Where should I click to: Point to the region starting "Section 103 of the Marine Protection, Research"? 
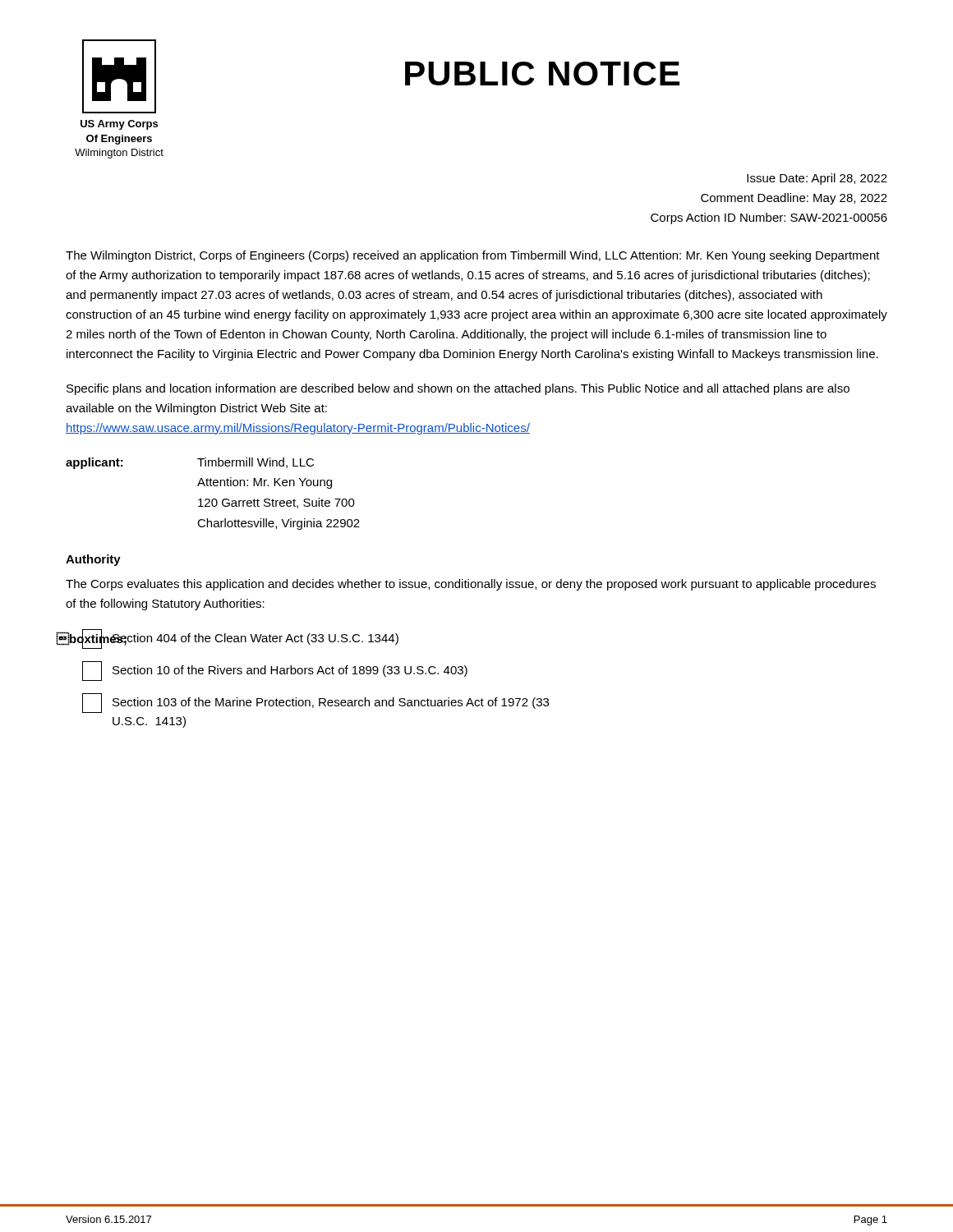[x=316, y=711]
